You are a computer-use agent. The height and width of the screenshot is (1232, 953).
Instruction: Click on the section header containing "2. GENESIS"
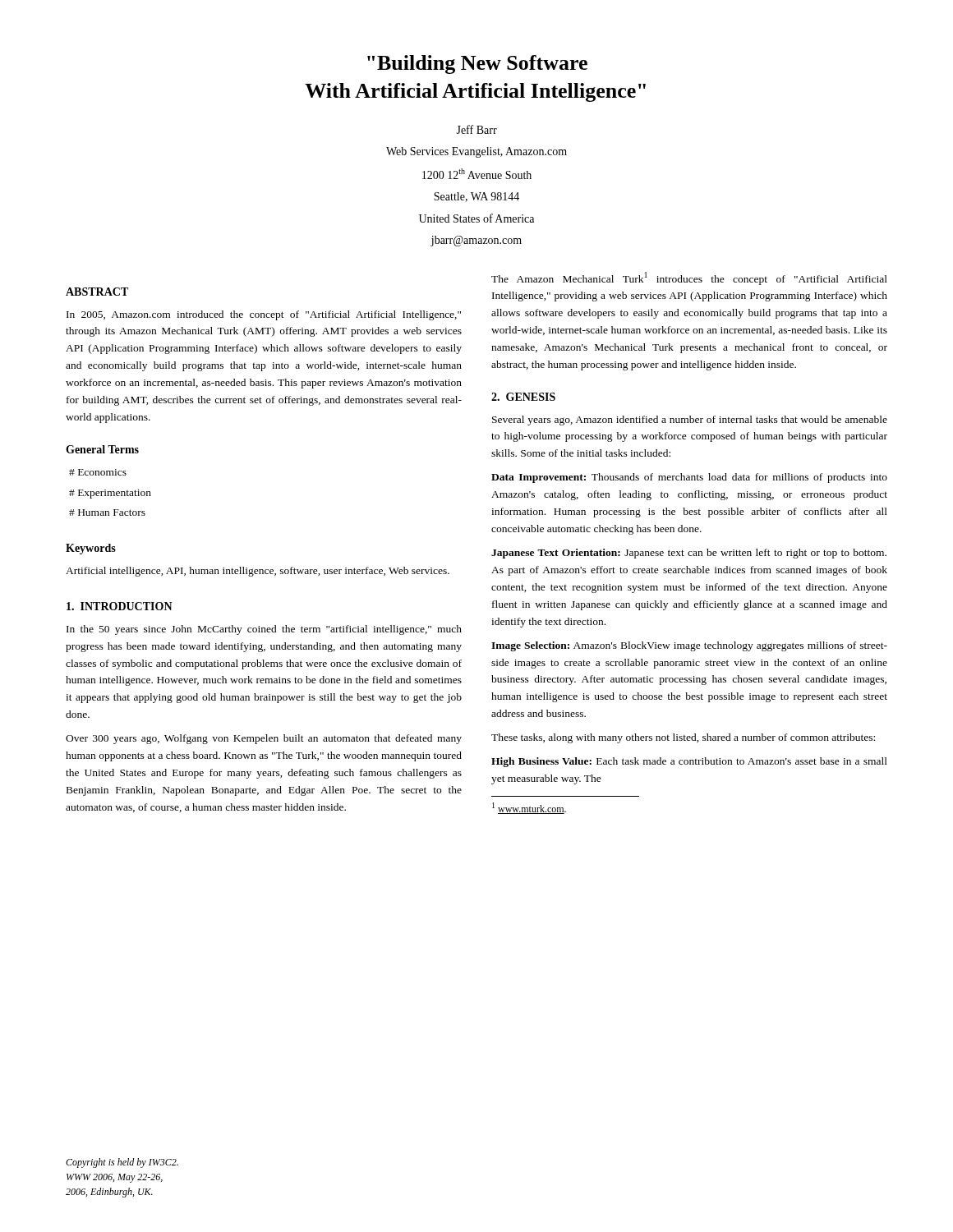click(x=523, y=397)
